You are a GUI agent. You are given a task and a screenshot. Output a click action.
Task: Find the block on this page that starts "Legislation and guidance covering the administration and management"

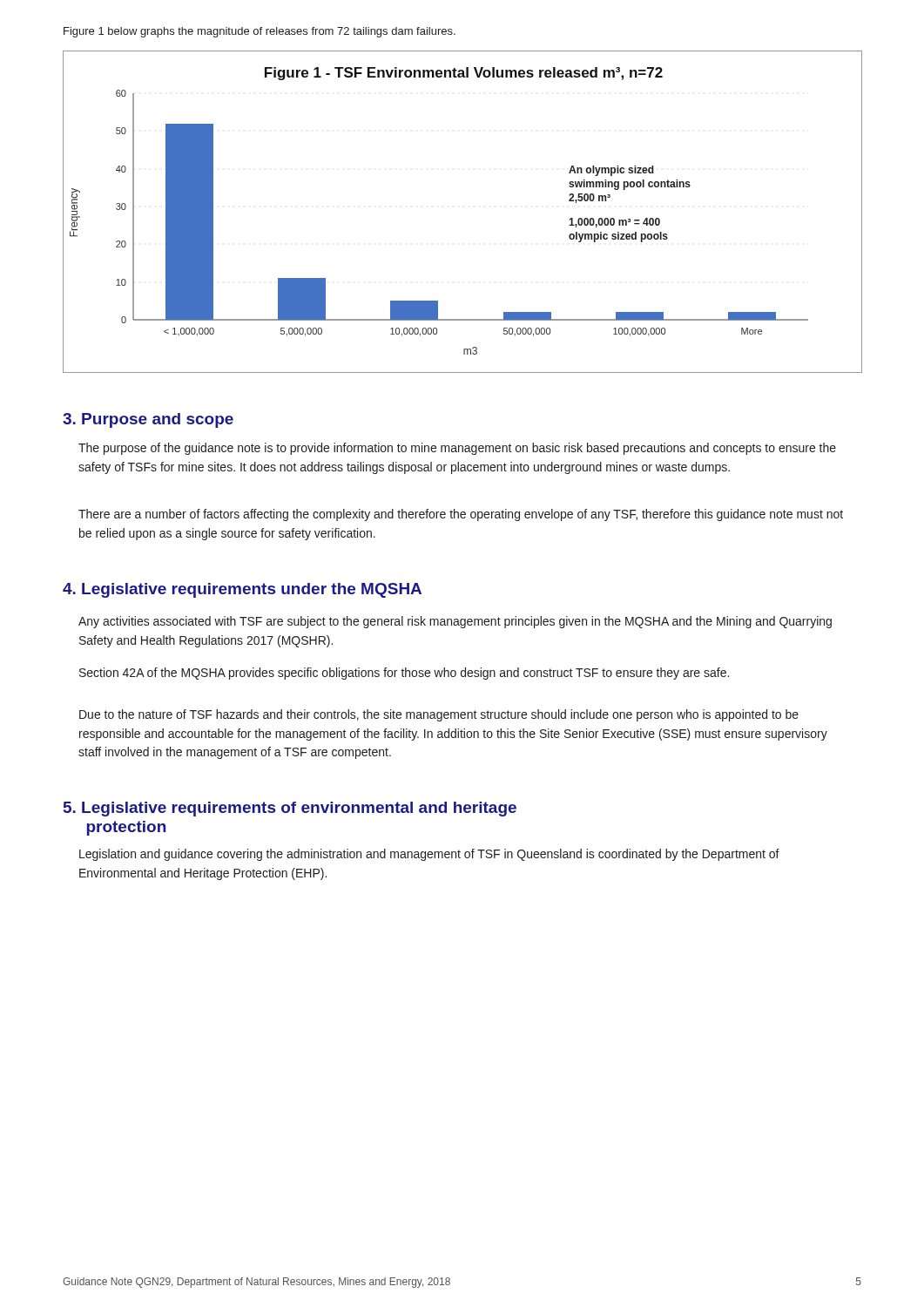click(x=429, y=863)
